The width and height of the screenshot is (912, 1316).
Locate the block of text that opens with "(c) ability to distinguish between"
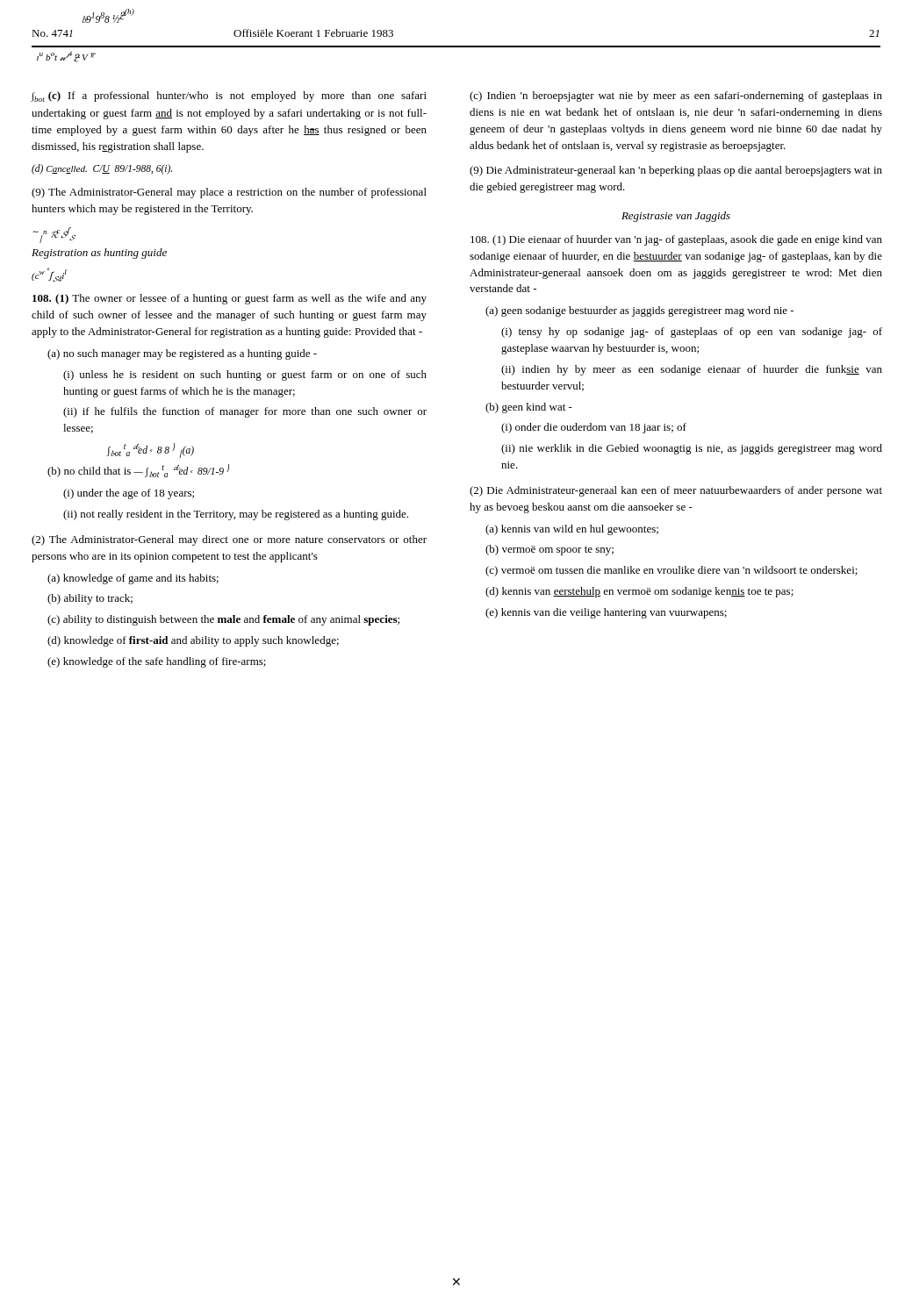[237, 620]
